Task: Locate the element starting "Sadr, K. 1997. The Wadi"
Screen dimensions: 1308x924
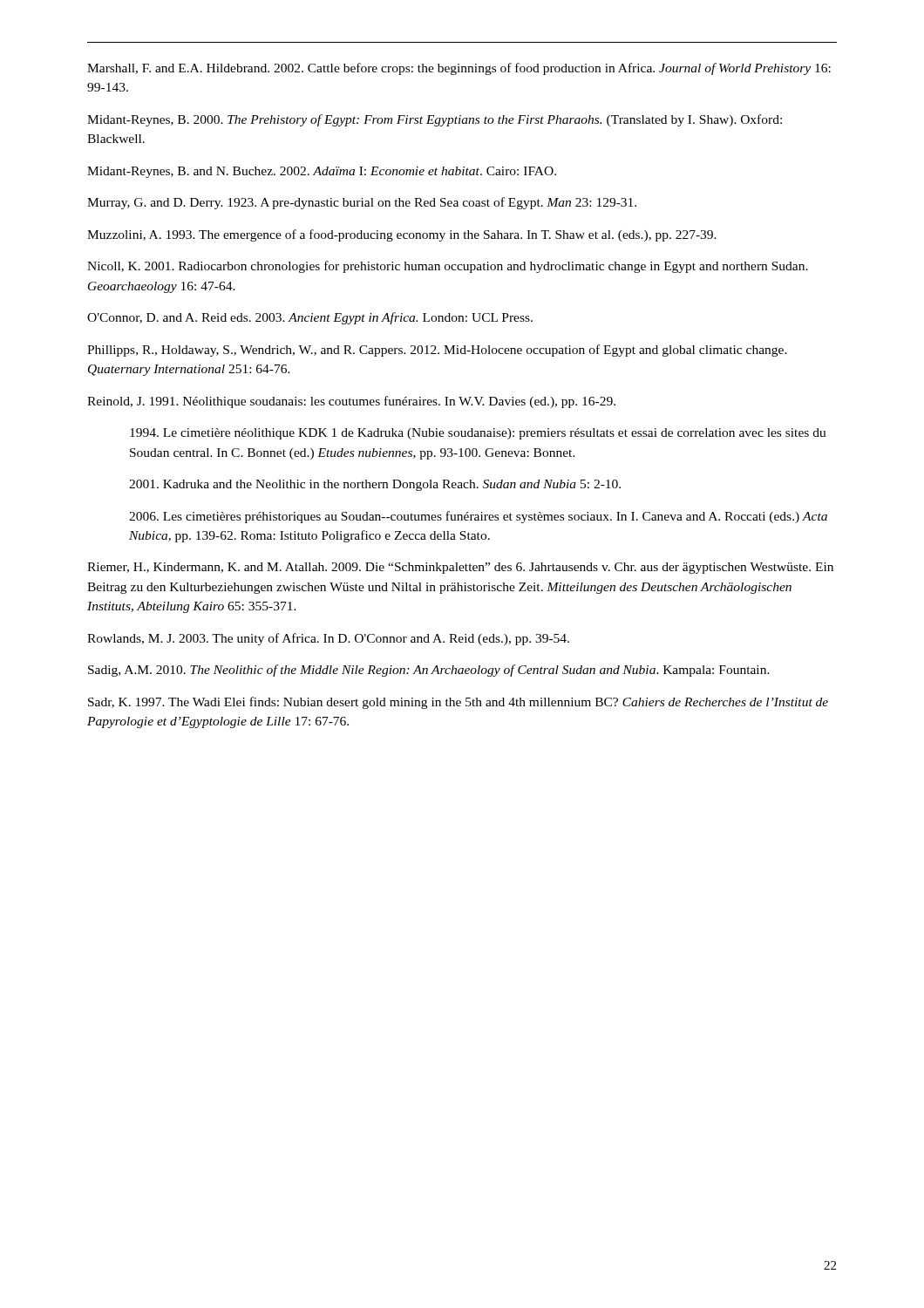Action: 458,711
